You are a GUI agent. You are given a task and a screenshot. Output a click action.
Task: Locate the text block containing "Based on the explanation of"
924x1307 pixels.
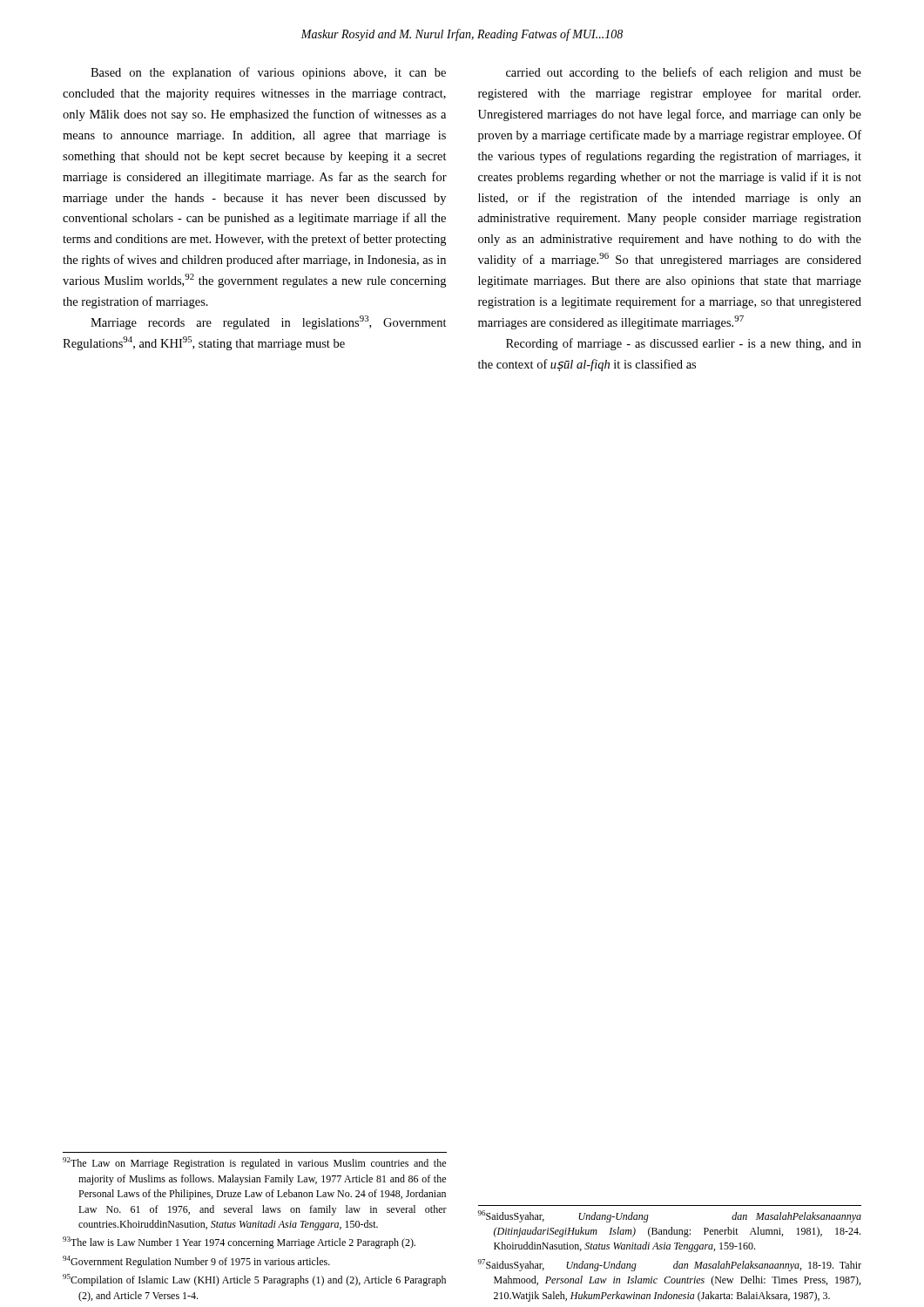pyautogui.click(x=255, y=209)
